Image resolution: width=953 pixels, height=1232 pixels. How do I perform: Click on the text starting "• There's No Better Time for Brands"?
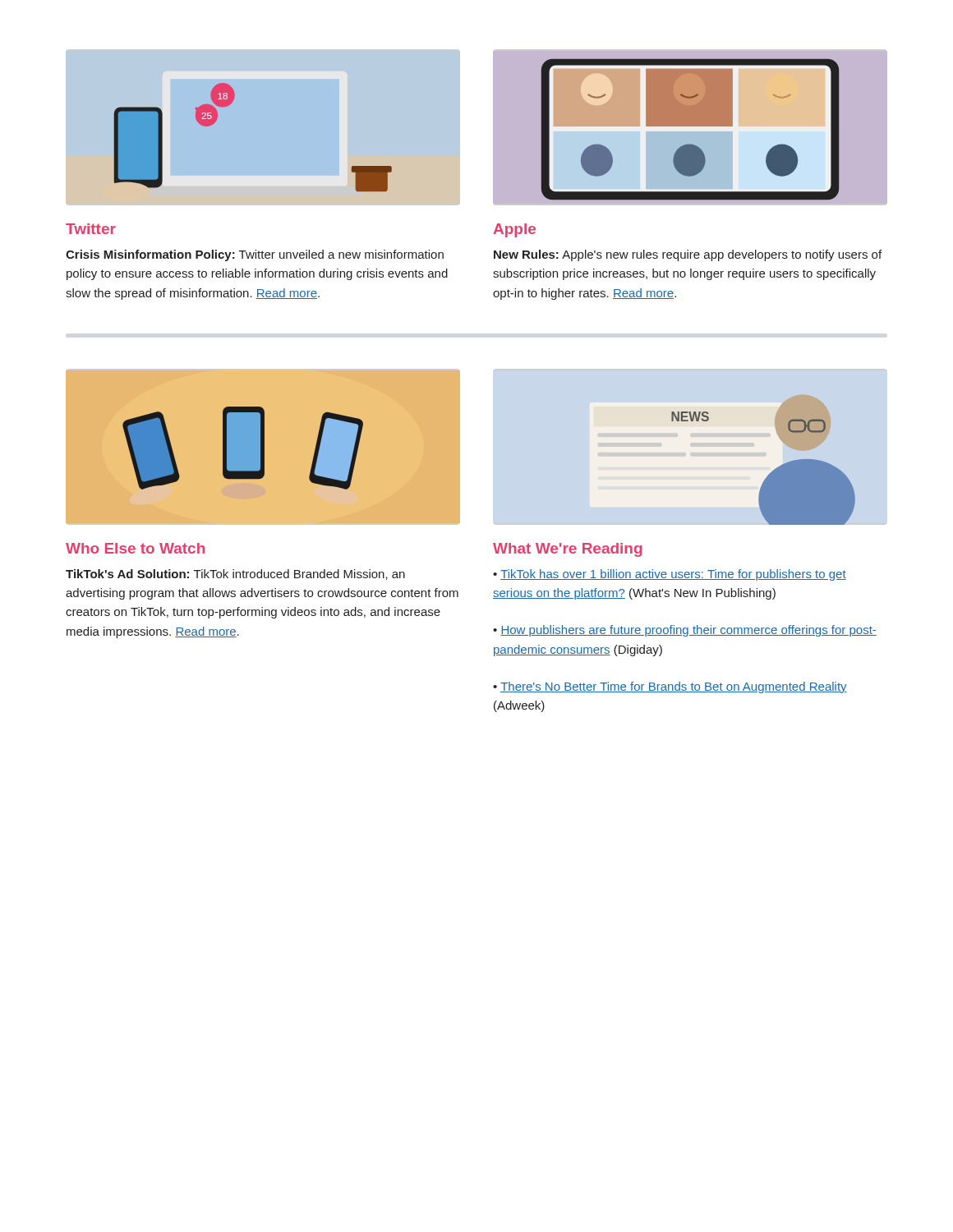pos(670,696)
